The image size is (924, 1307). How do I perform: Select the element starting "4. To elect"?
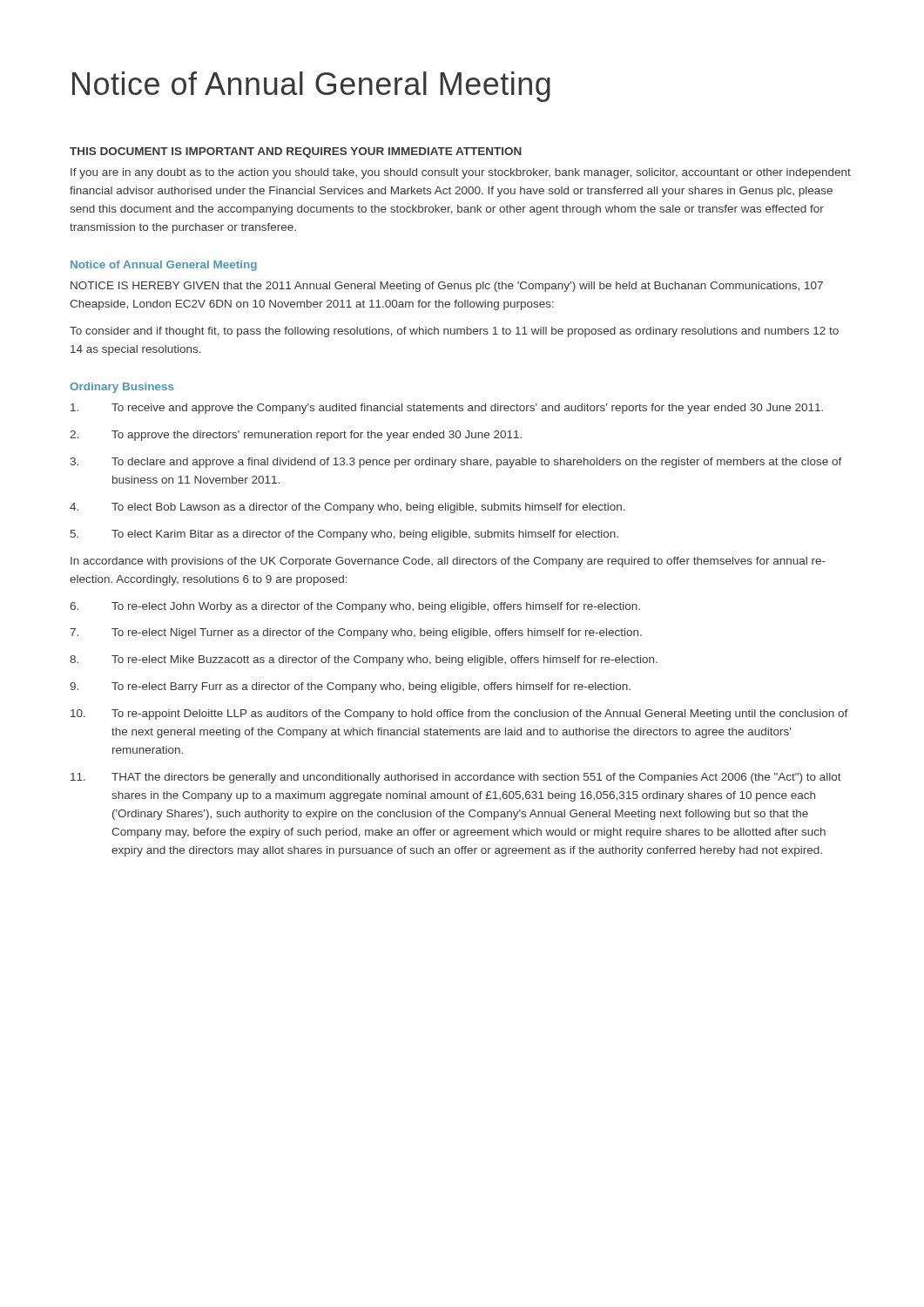[462, 507]
